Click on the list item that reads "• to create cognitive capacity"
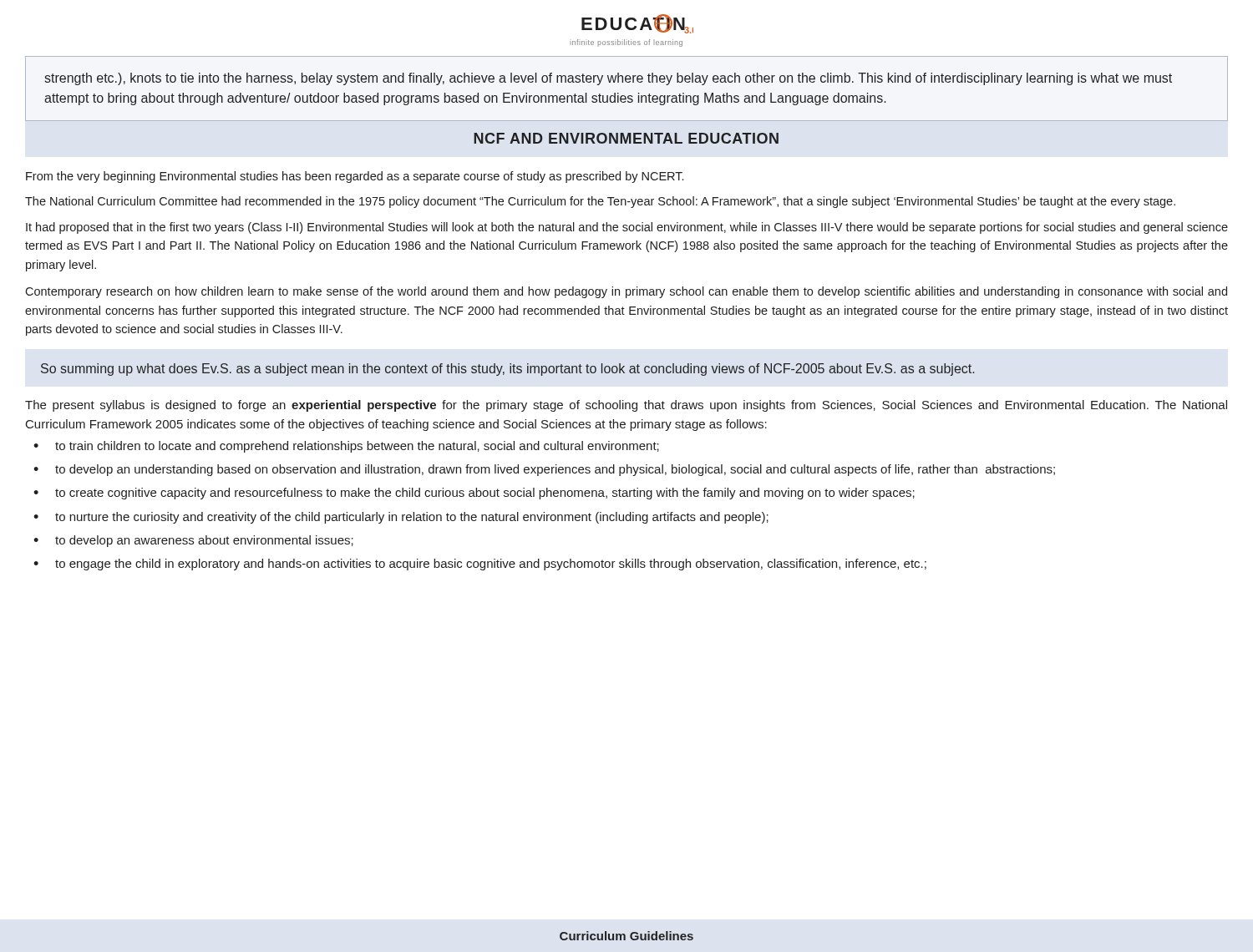This screenshot has height=952, width=1253. tap(631, 494)
